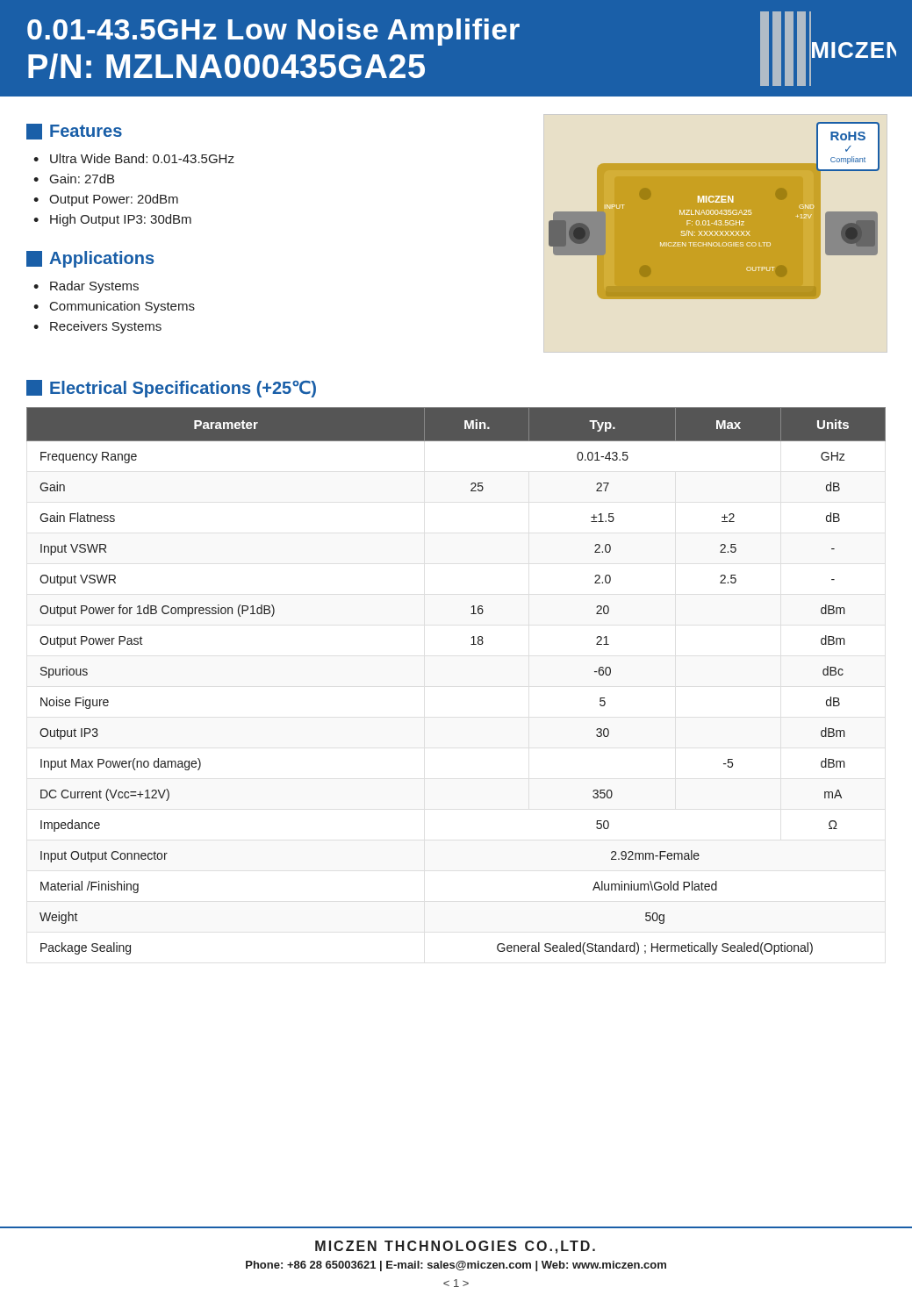Select the element starting "Receivers Systems"
Viewport: 912px width, 1316px height.
tap(106, 326)
